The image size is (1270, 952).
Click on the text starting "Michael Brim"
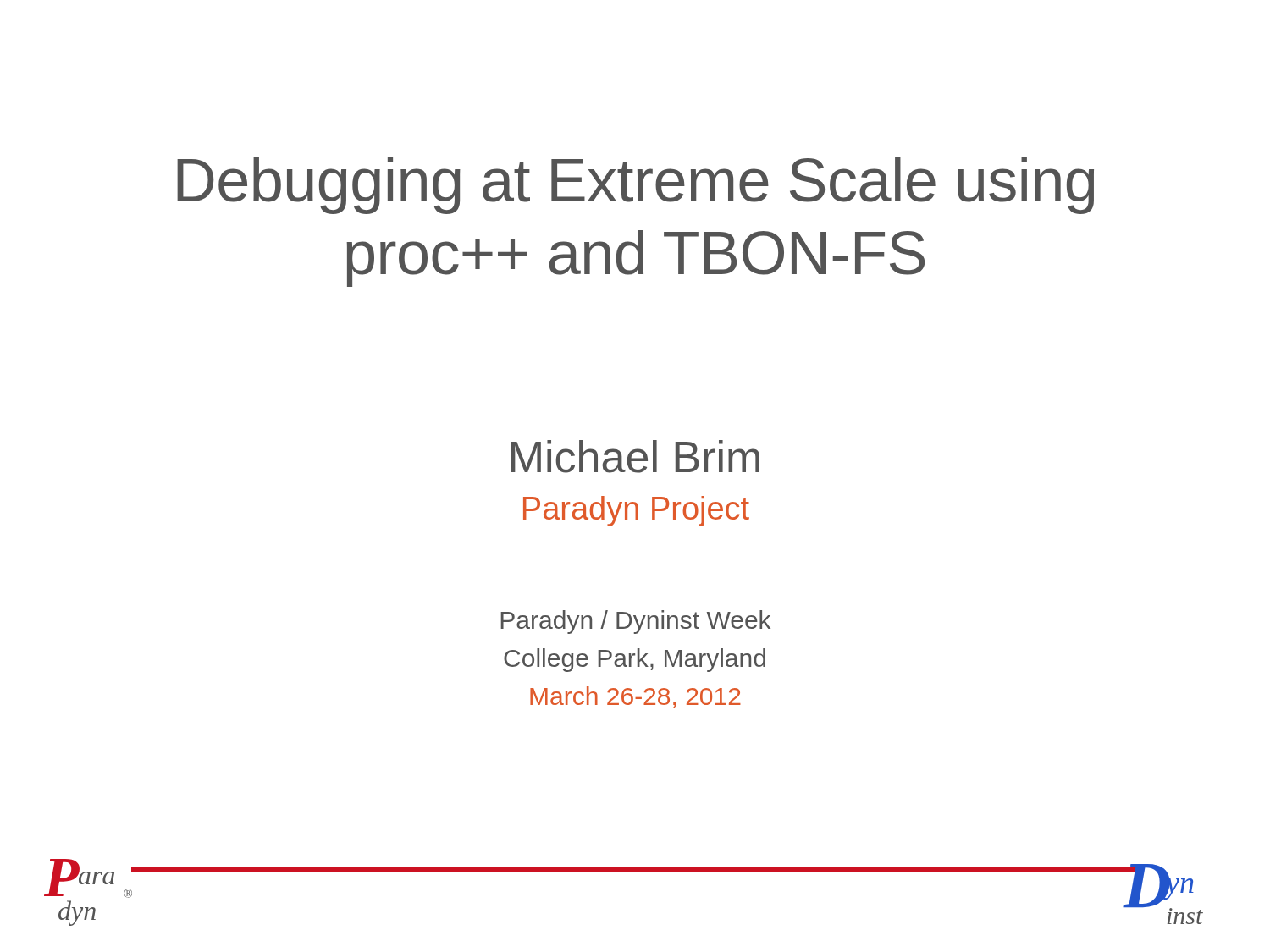click(x=635, y=457)
